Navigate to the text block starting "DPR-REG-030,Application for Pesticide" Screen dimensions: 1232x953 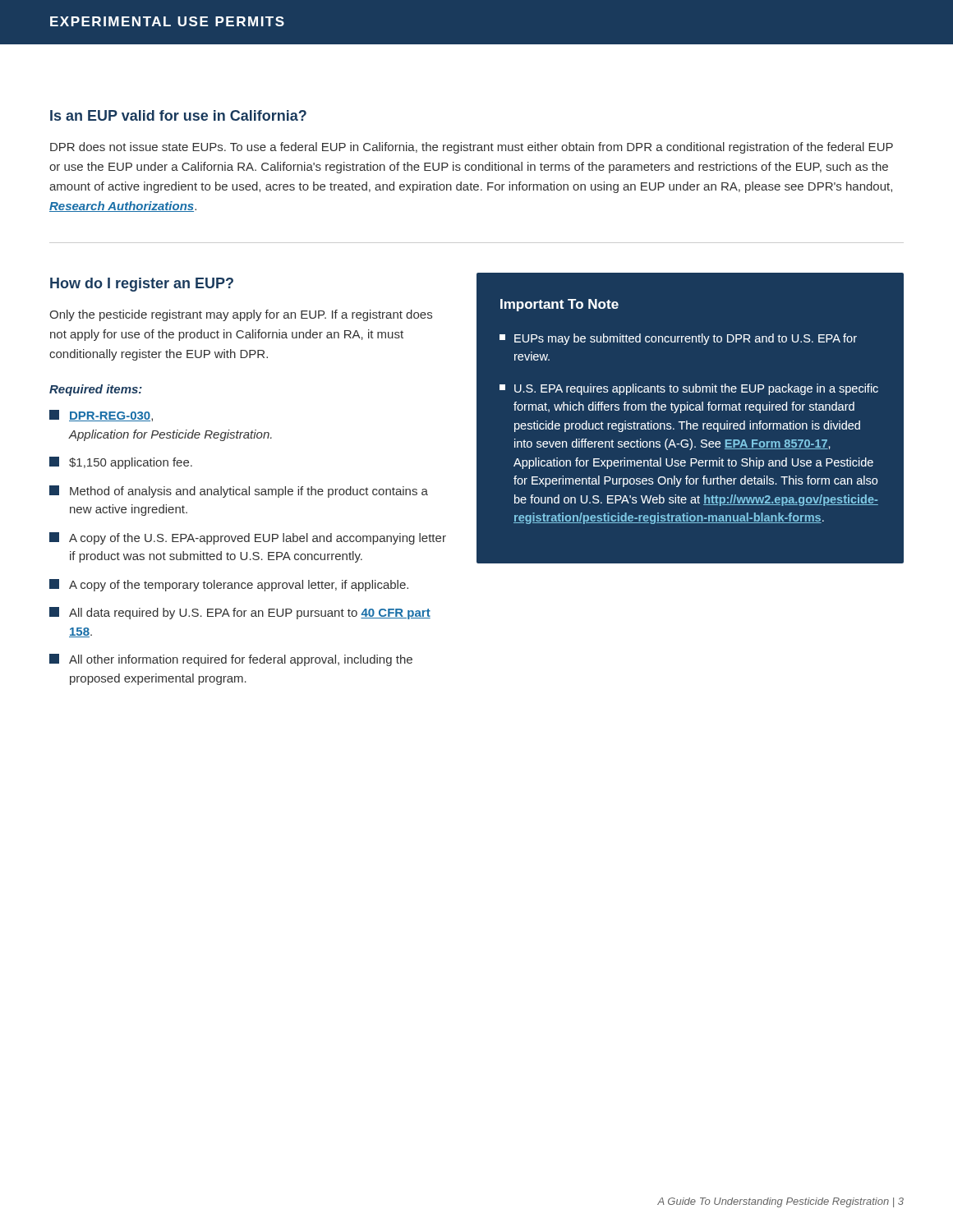161,425
